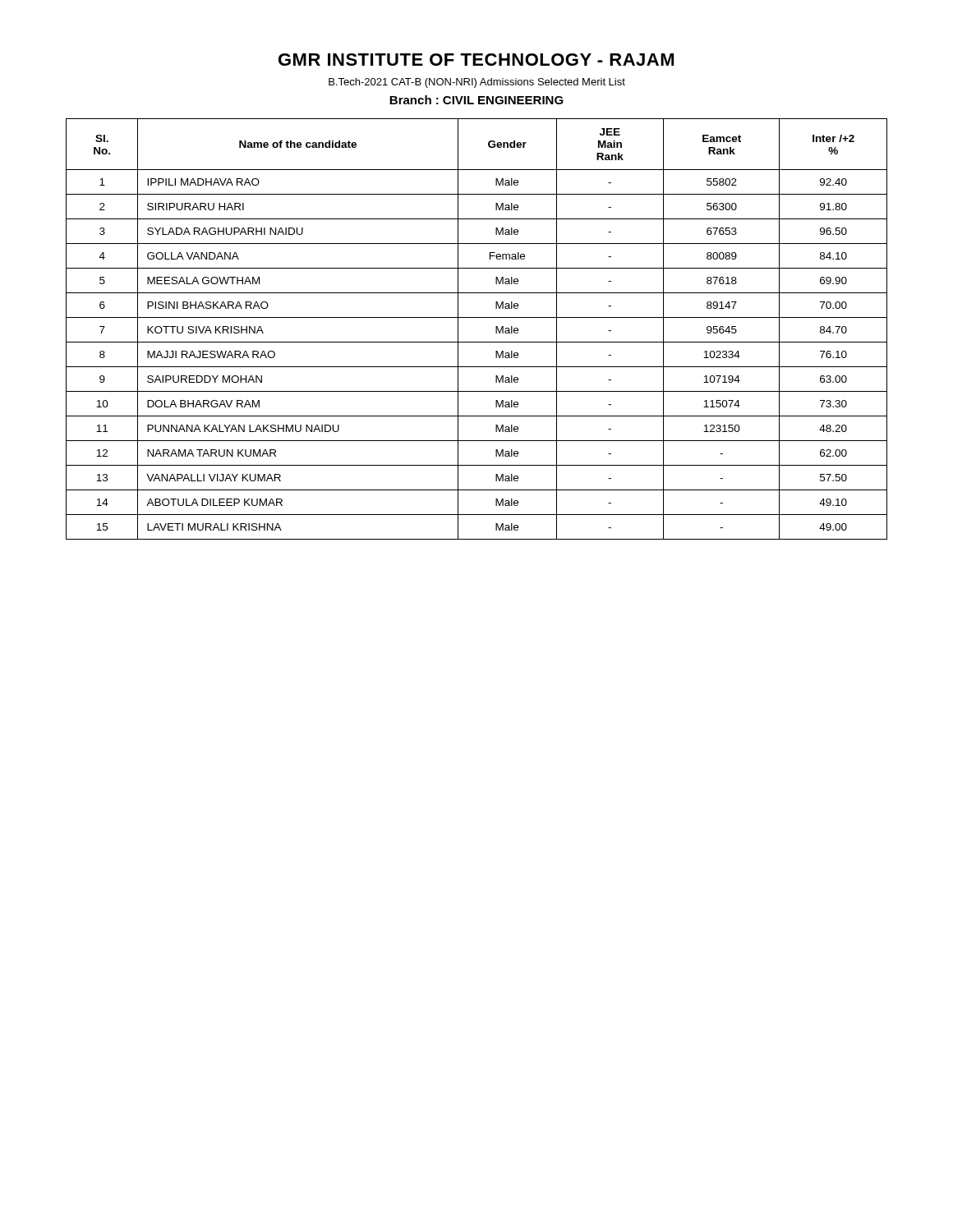Viewport: 953px width, 1232px height.
Task: Select the text starting "GMR INSTITUTE OF TECHNOLOGY"
Action: point(476,60)
